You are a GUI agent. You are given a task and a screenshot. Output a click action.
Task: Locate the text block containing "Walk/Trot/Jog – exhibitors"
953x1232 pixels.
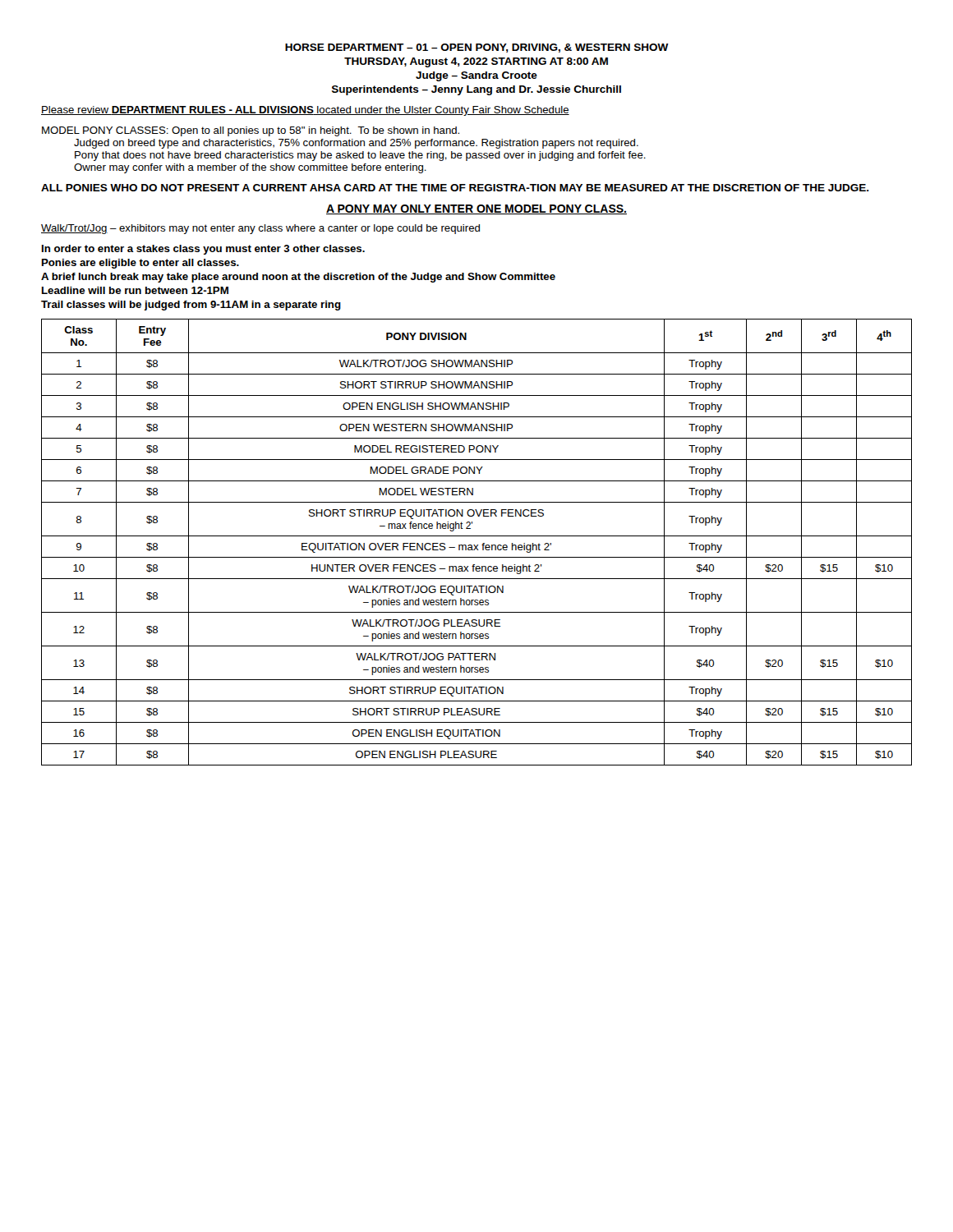[x=261, y=228]
